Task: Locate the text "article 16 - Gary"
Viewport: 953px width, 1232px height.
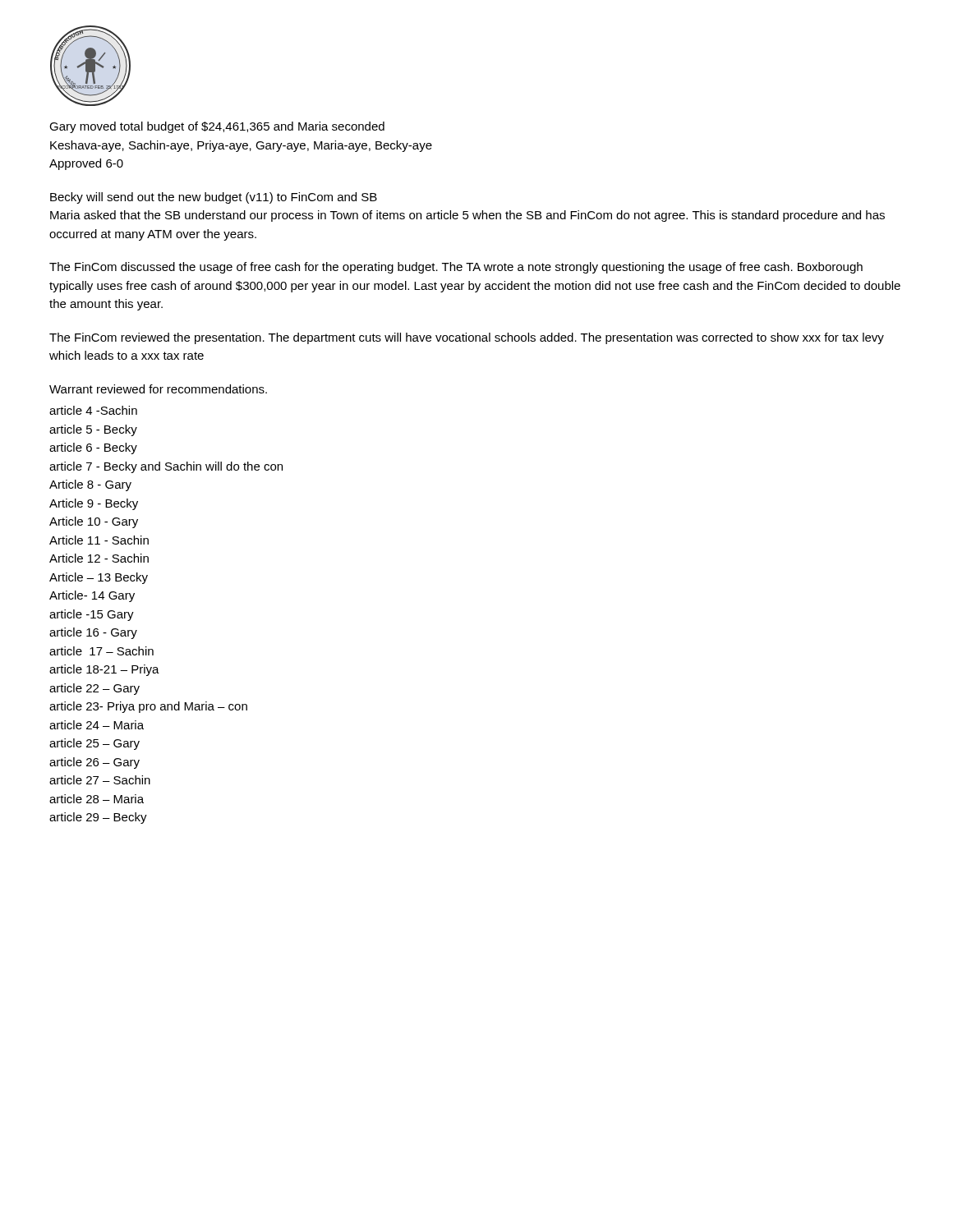Action: [x=93, y=632]
